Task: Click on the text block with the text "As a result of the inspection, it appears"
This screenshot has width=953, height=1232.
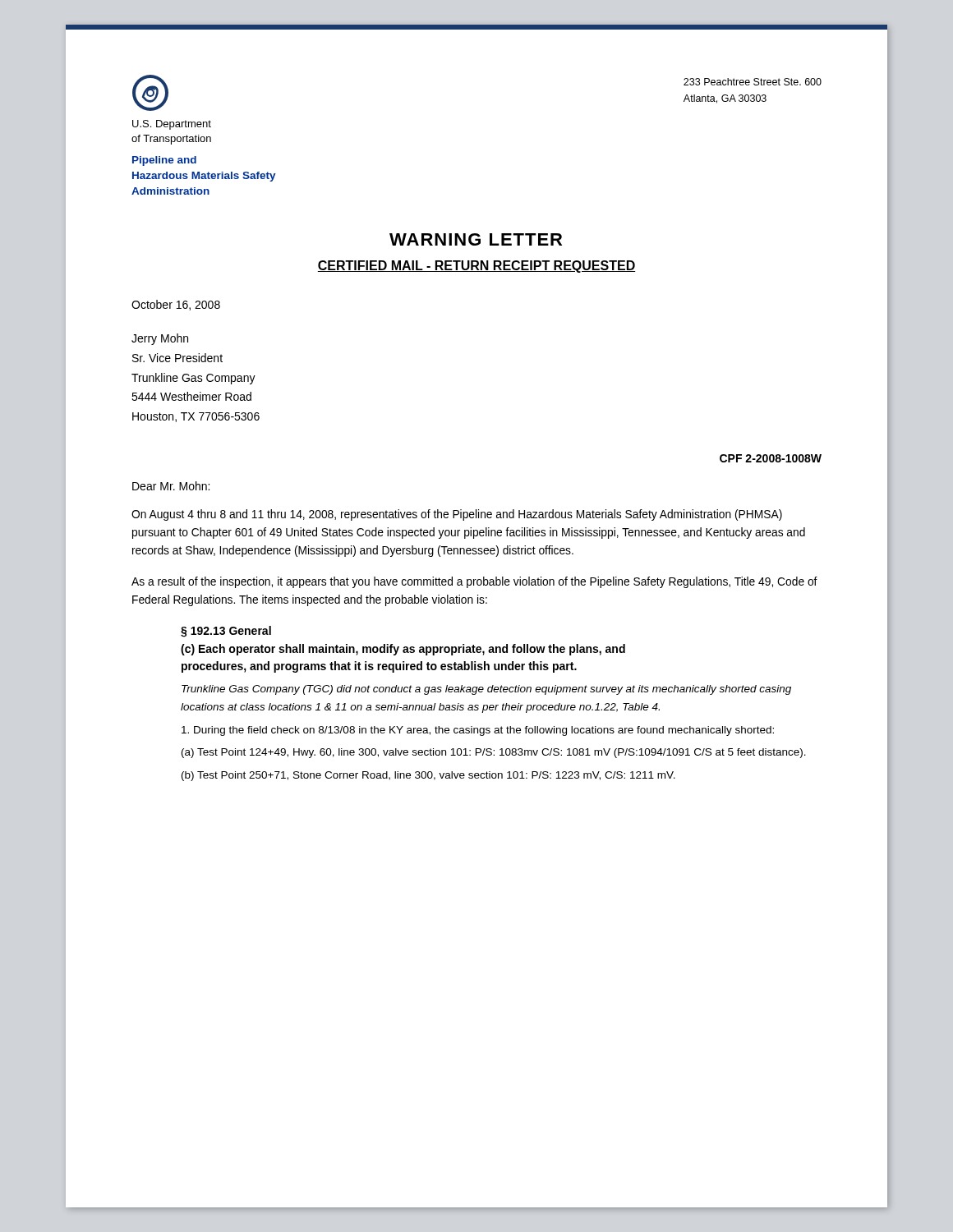Action: click(x=474, y=591)
